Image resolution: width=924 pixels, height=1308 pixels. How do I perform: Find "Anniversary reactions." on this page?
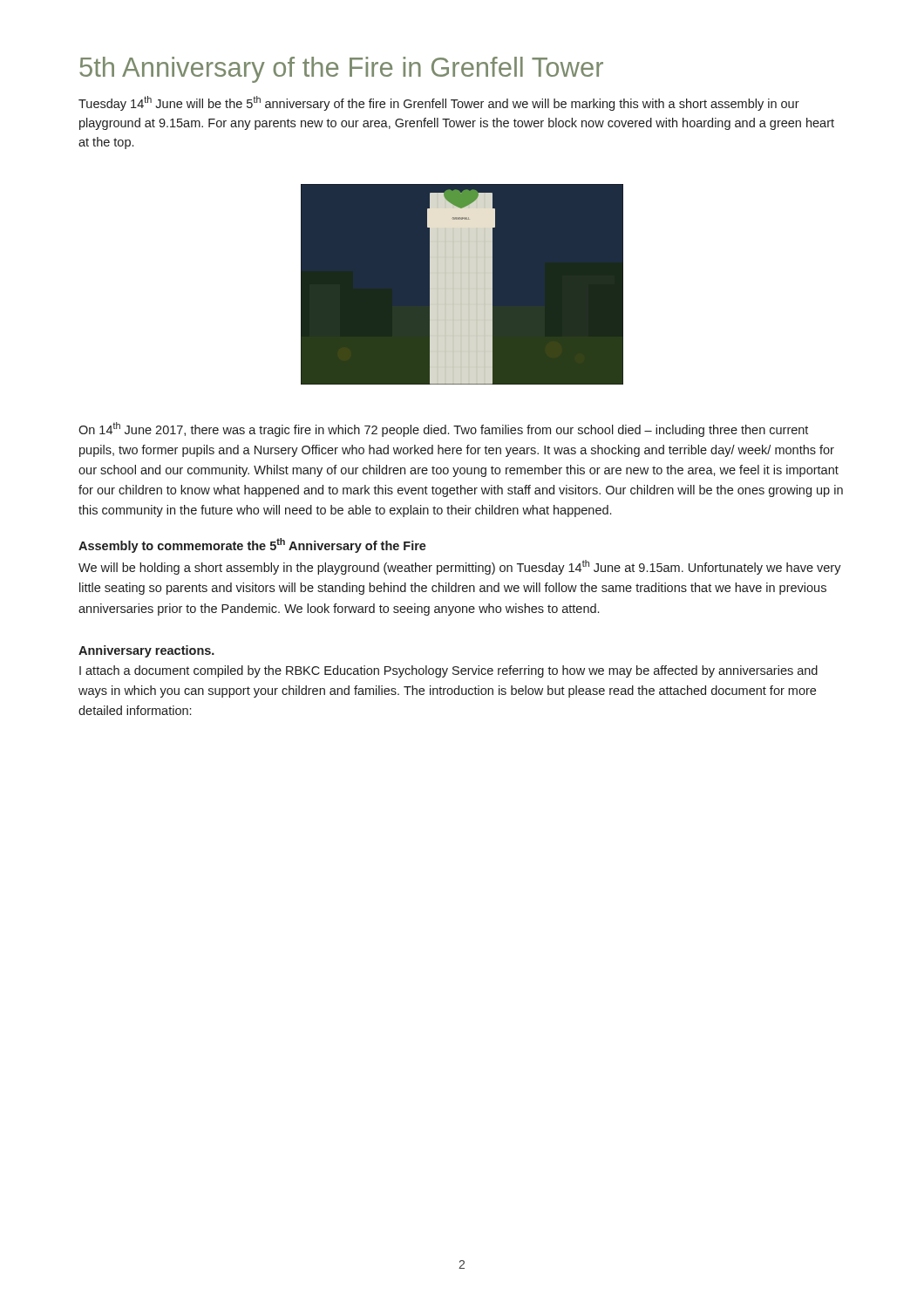click(146, 651)
